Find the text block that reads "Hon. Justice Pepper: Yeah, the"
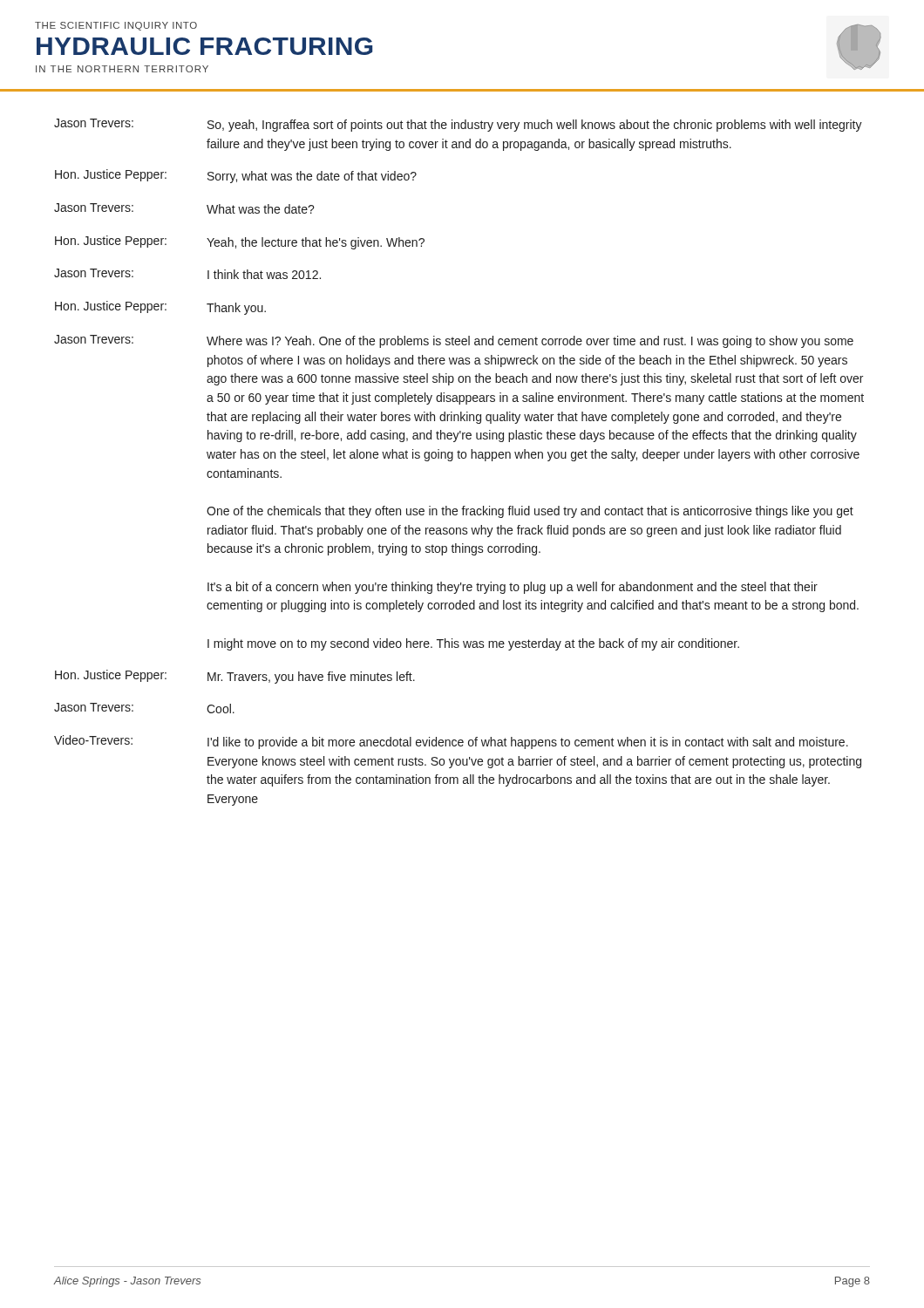 pos(240,242)
